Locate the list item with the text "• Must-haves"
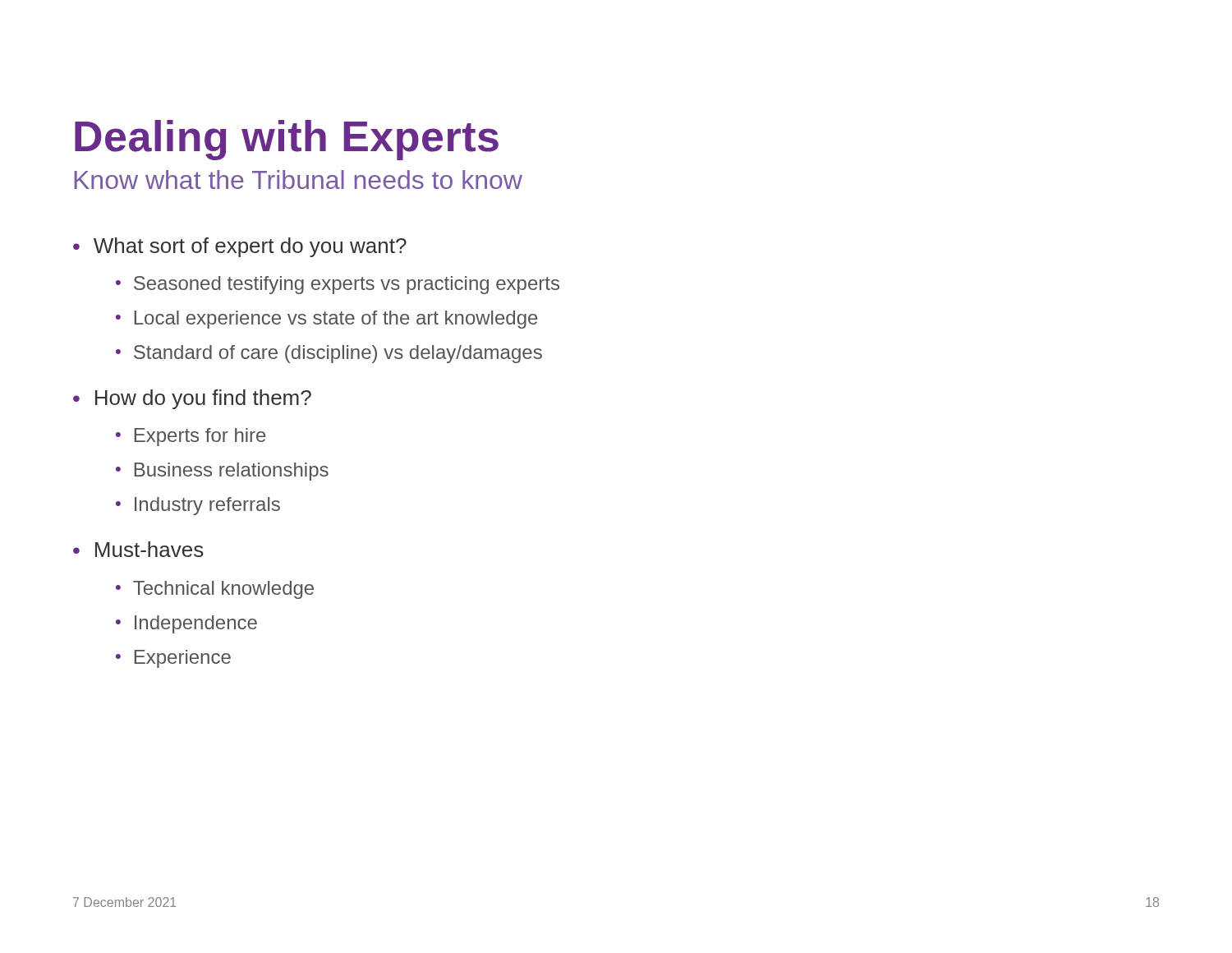The height and width of the screenshot is (953, 1232). [138, 549]
